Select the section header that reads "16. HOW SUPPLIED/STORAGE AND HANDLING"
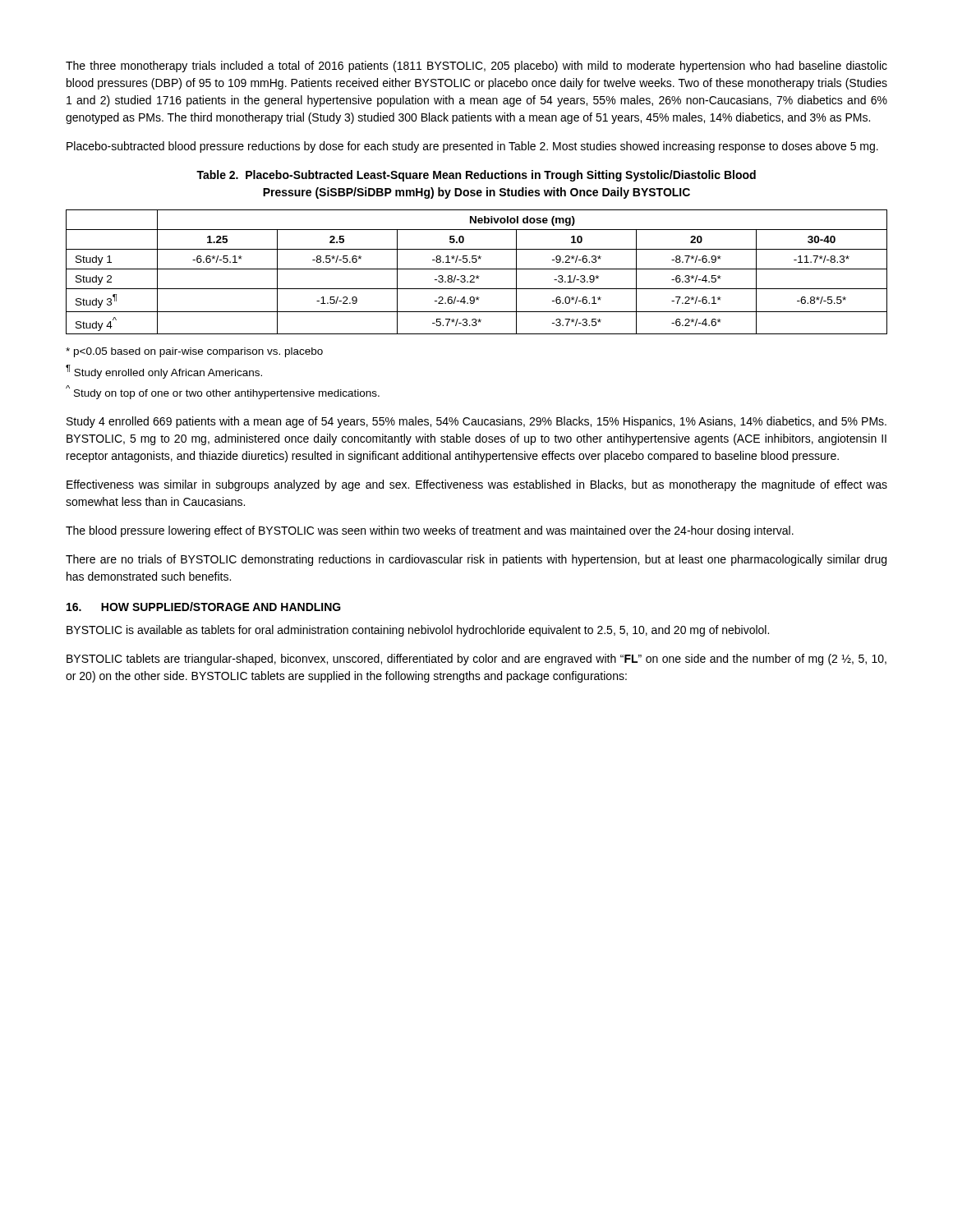The image size is (953, 1232). click(203, 607)
